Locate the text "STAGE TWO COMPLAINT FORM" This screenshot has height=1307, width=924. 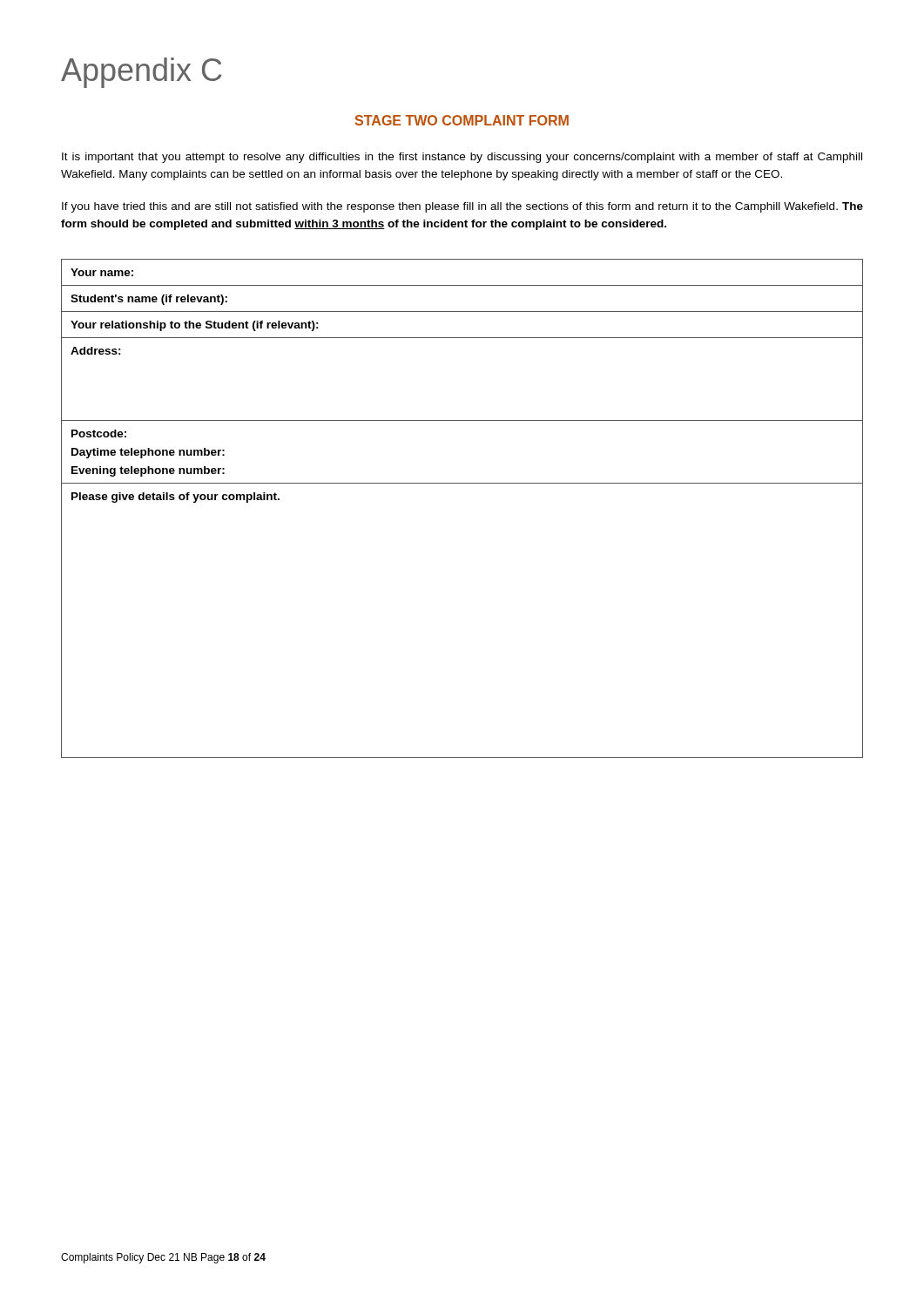pyautogui.click(x=462, y=121)
